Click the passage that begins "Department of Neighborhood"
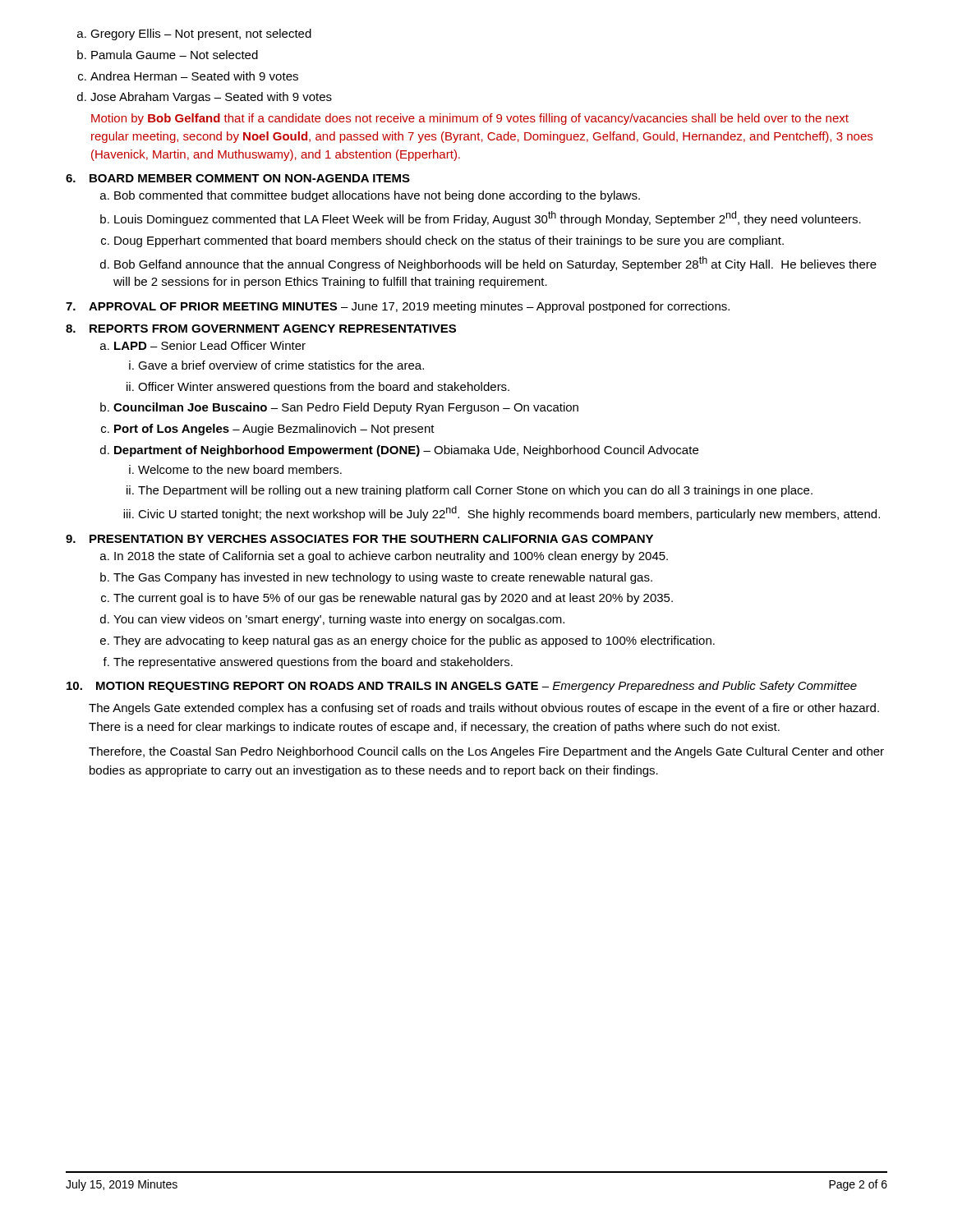 [x=488, y=482]
